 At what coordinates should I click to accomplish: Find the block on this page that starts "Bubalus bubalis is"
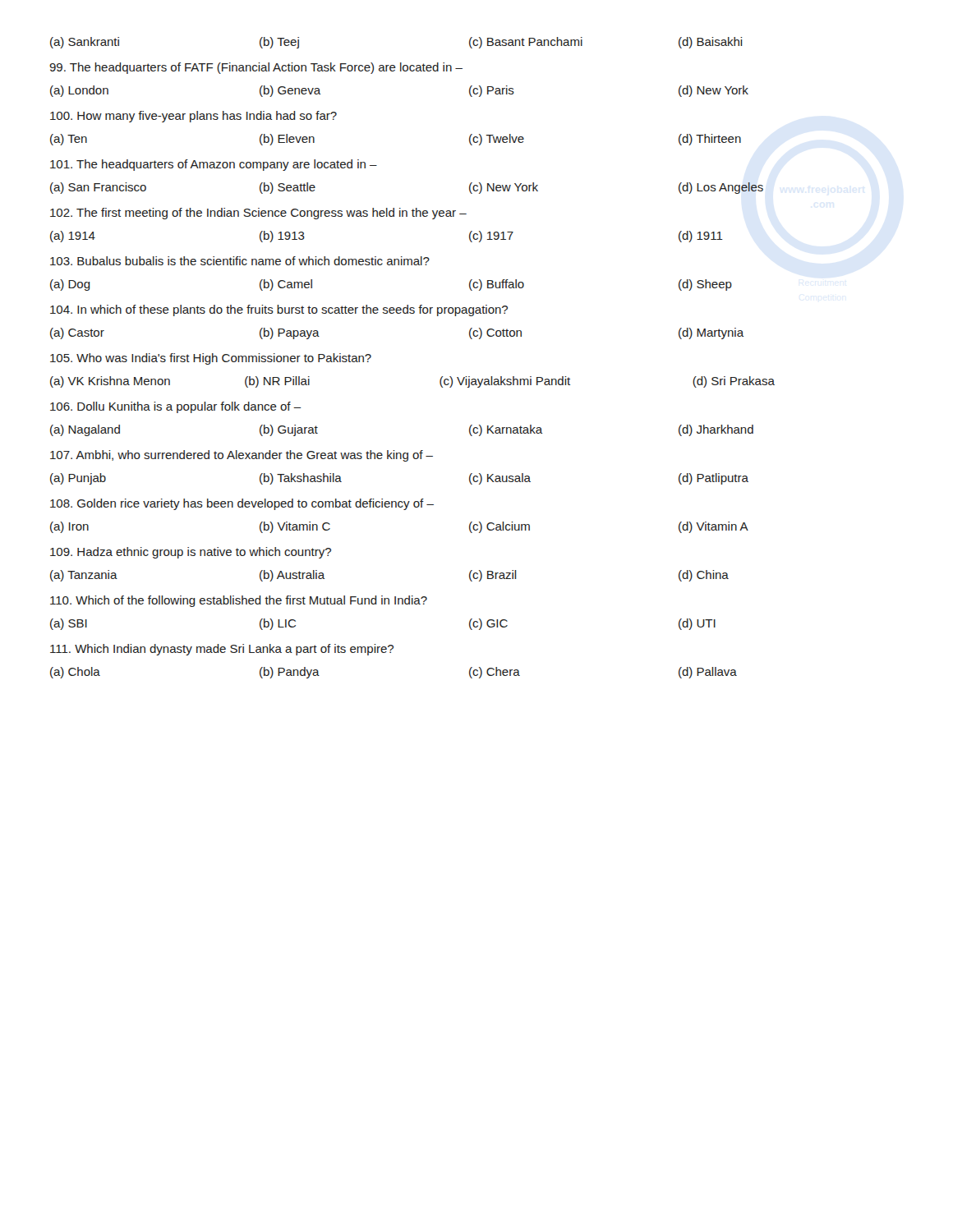pos(239,260)
